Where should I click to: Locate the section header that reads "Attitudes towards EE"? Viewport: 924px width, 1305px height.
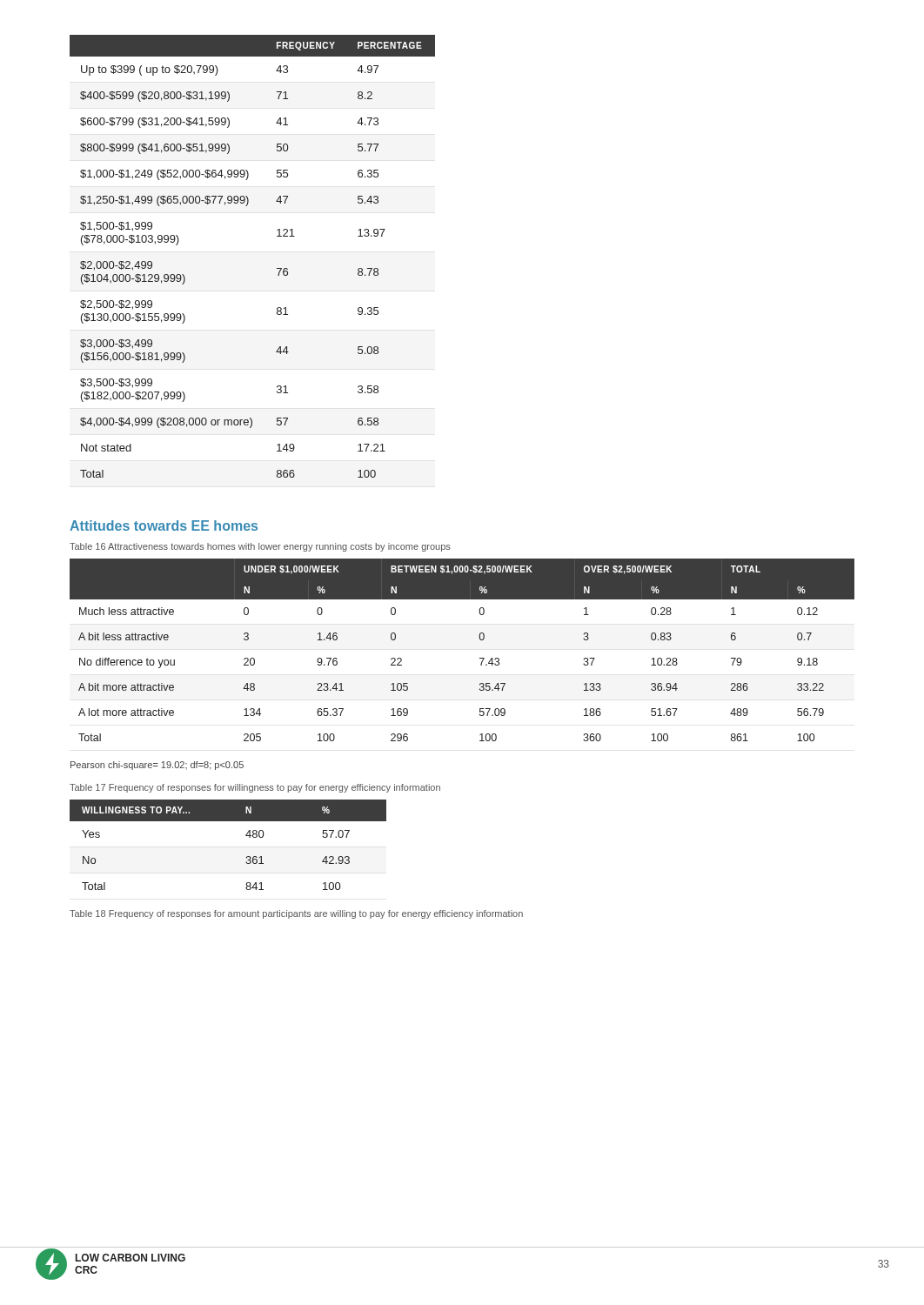(164, 526)
